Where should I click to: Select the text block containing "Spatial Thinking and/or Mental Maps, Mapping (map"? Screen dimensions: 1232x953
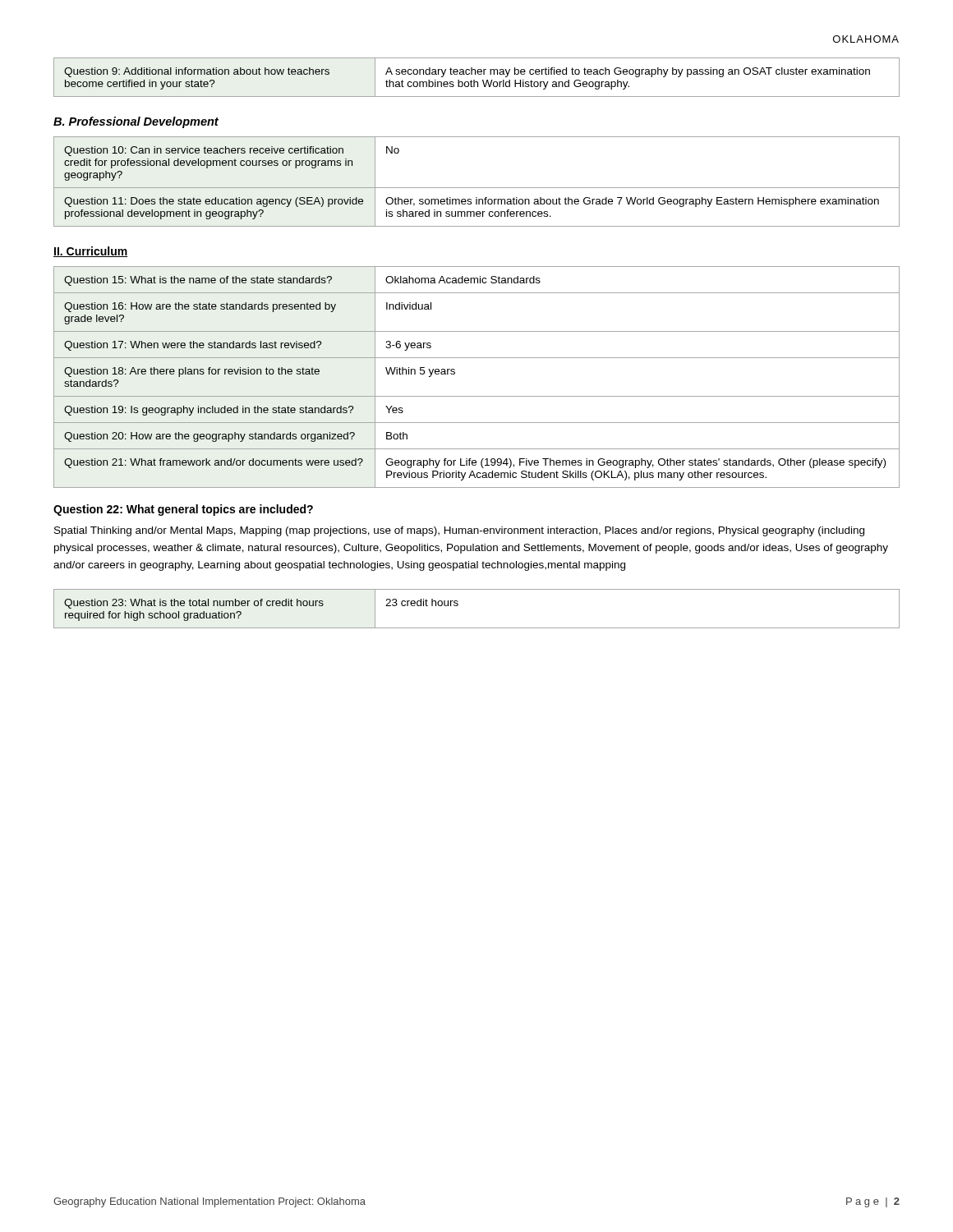(x=471, y=547)
